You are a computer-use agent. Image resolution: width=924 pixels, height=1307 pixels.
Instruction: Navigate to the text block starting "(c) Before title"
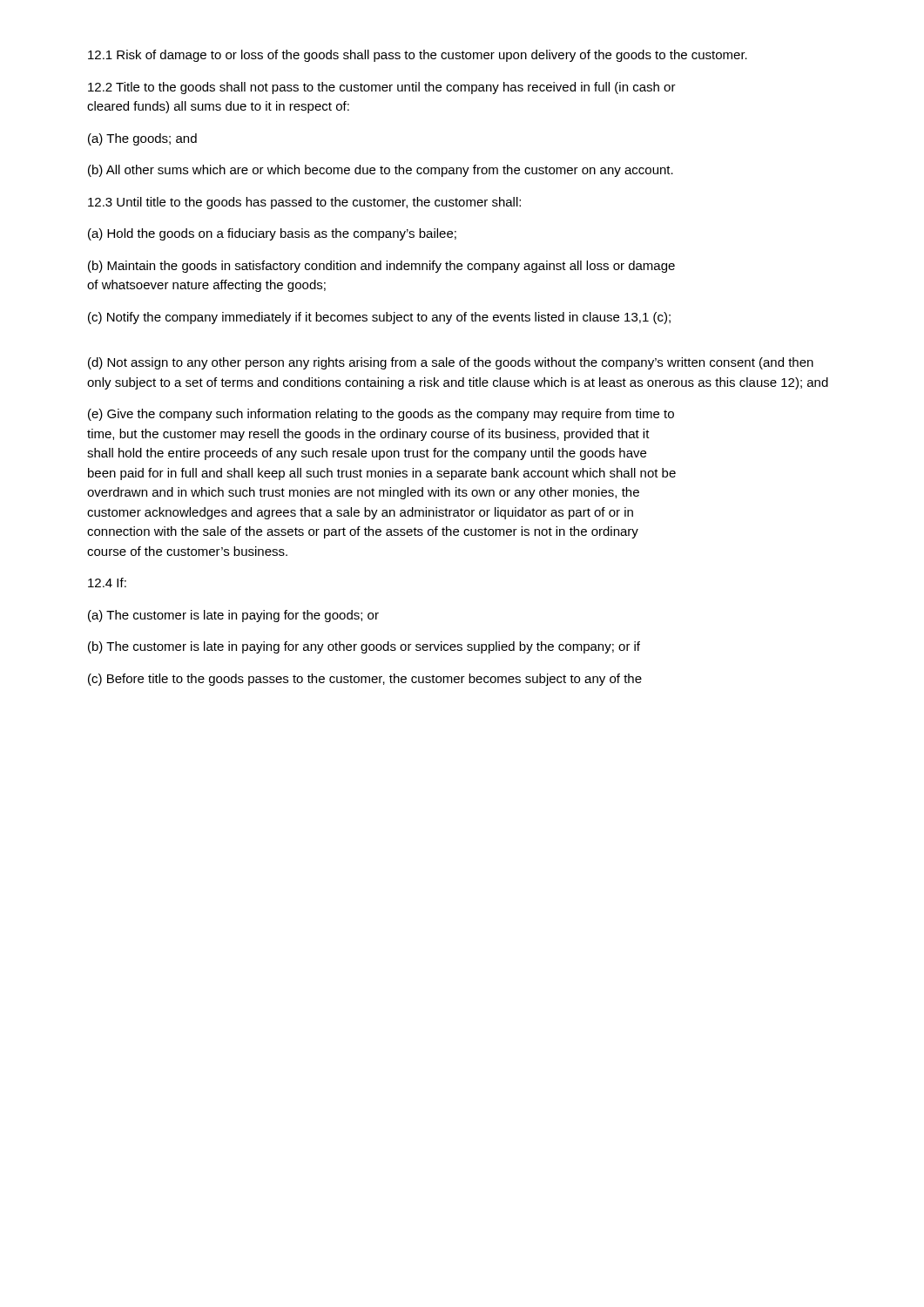(x=364, y=678)
